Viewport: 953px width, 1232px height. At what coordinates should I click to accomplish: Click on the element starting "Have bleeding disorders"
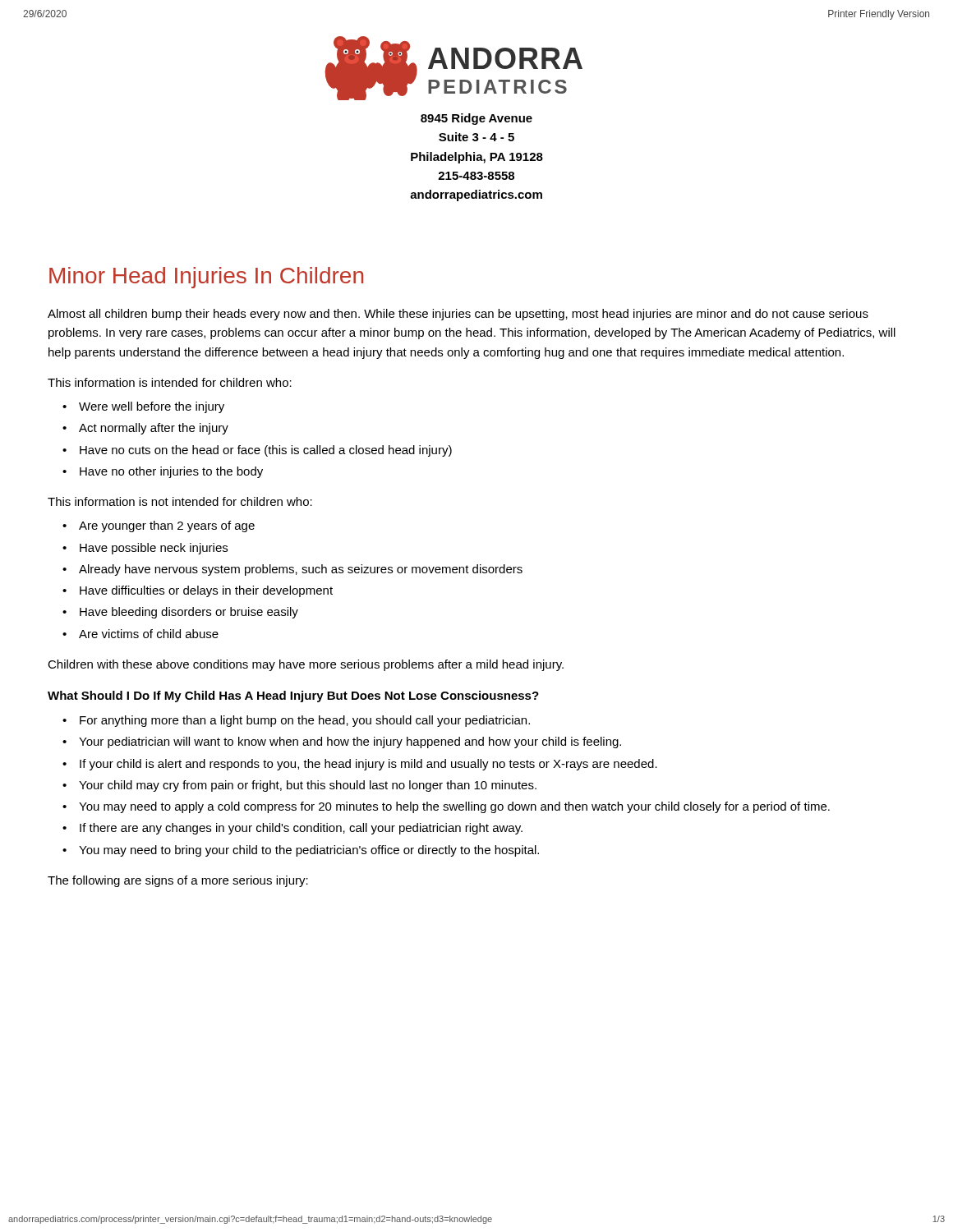tap(189, 612)
